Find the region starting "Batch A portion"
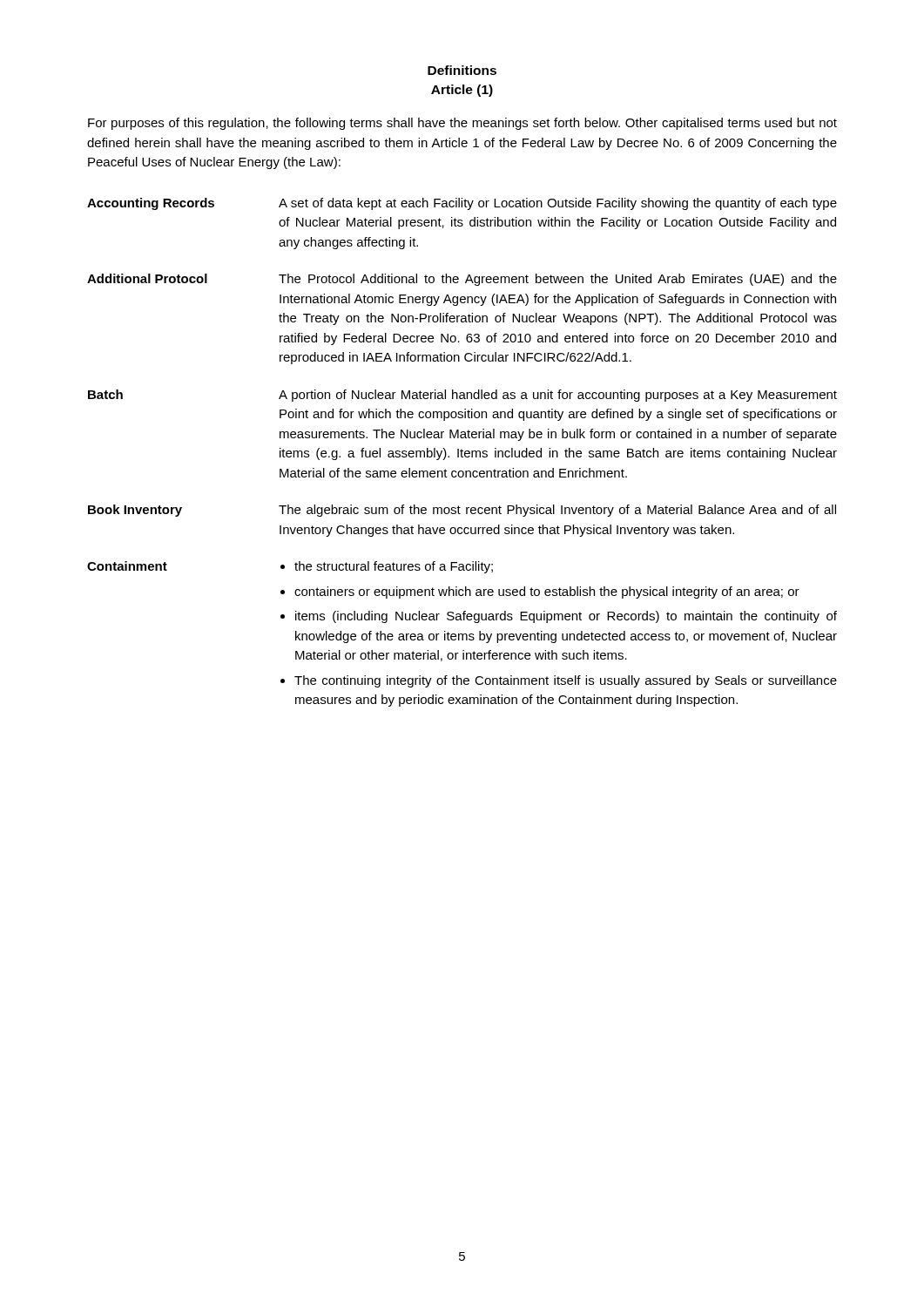The width and height of the screenshot is (924, 1307). pos(462,434)
